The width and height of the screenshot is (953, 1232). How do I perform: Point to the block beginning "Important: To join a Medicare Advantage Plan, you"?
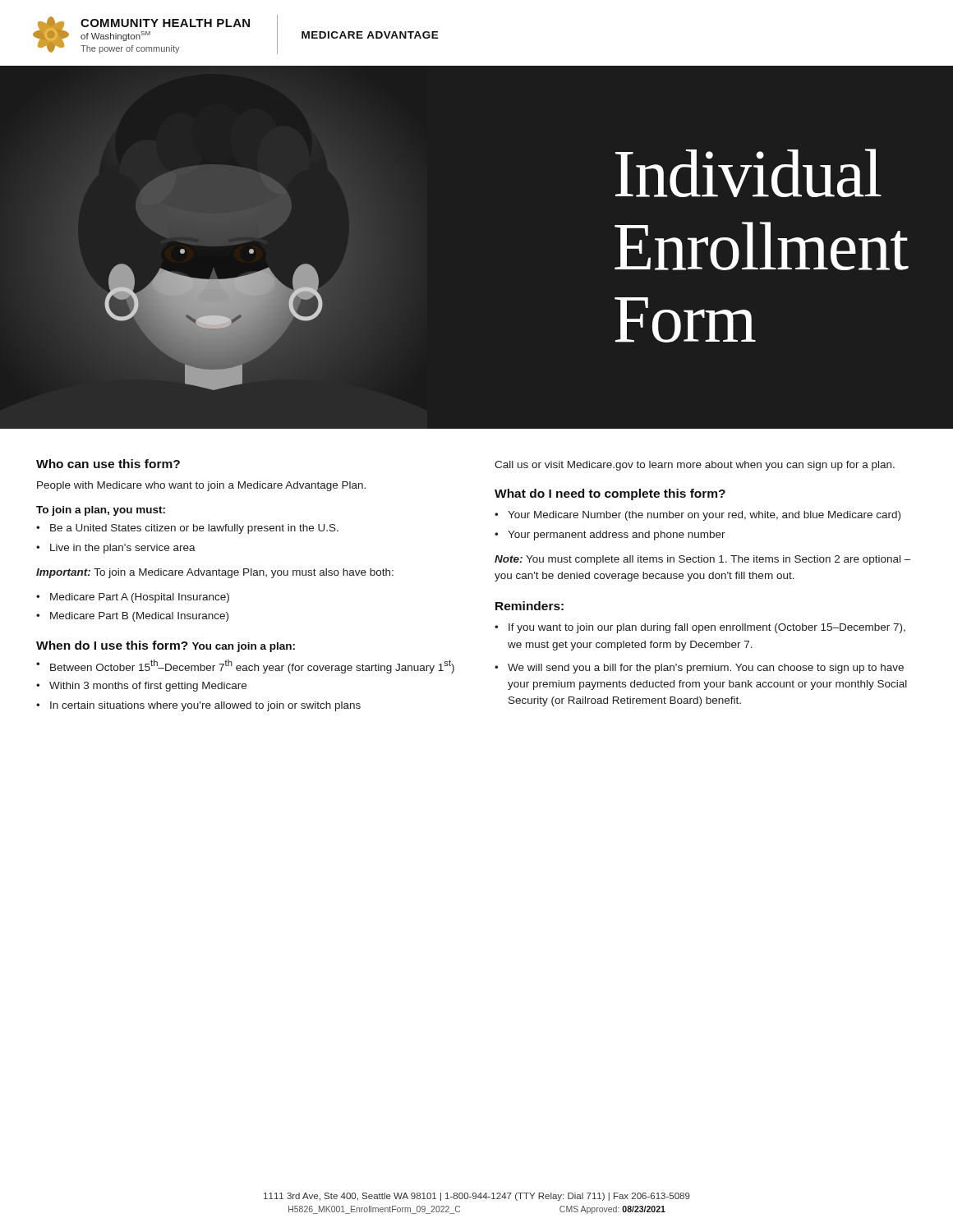coord(247,572)
